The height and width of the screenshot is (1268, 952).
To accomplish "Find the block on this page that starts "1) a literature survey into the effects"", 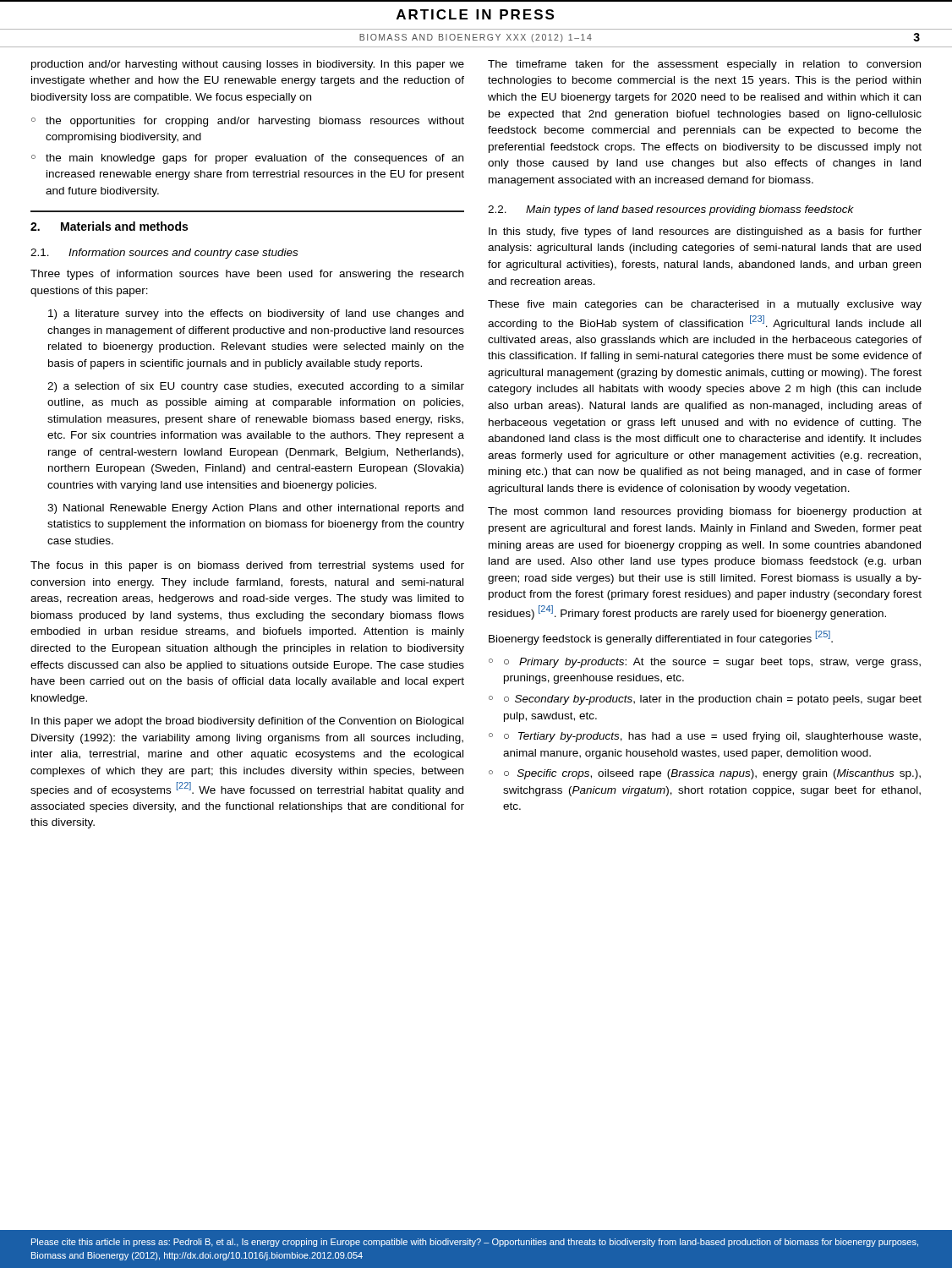I will [x=256, y=338].
